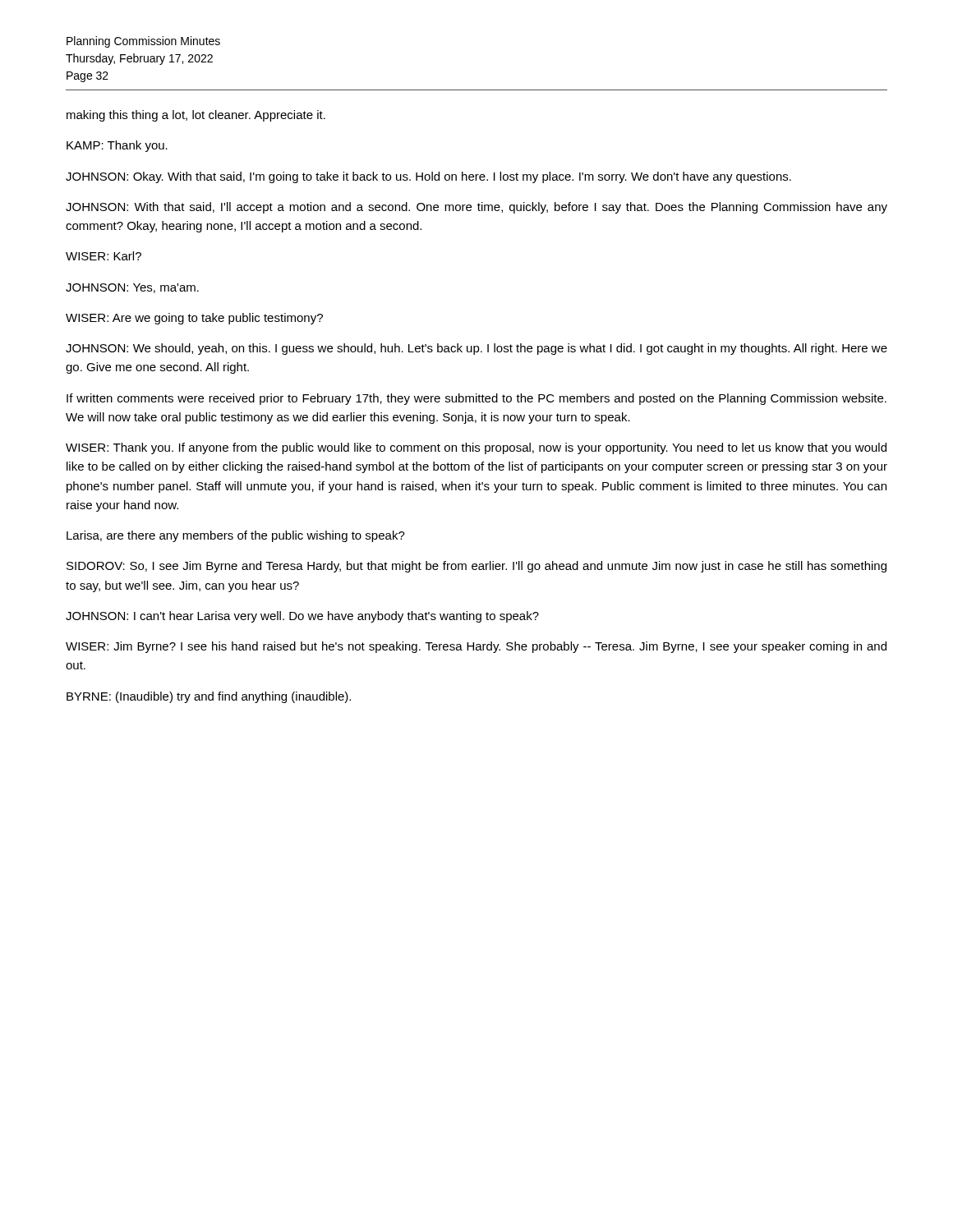This screenshot has height=1232, width=953.
Task: Point to the text starting "WISER: Thank you. If"
Action: click(x=476, y=476)
